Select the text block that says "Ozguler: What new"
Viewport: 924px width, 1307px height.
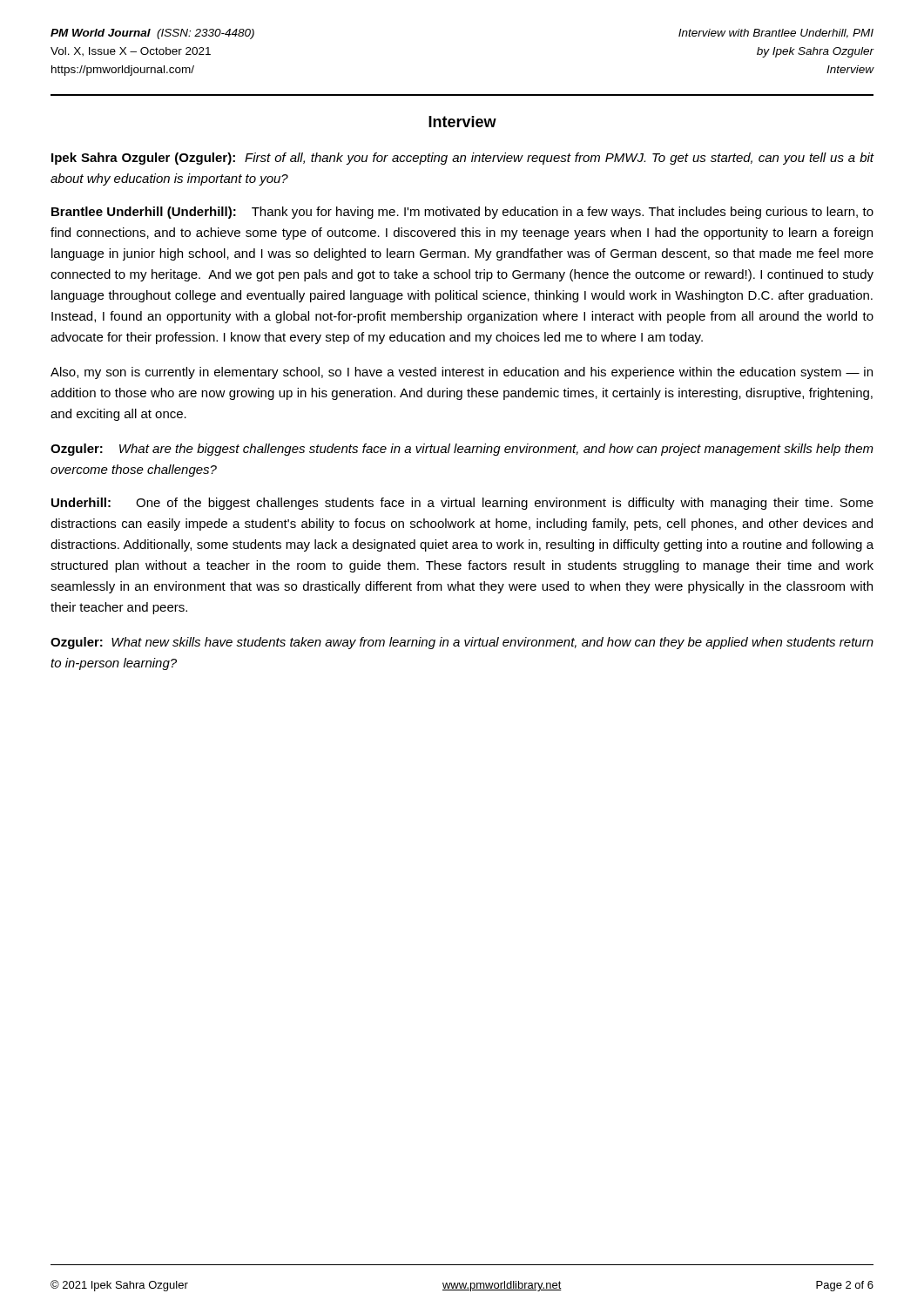click(x=462, y=652)
